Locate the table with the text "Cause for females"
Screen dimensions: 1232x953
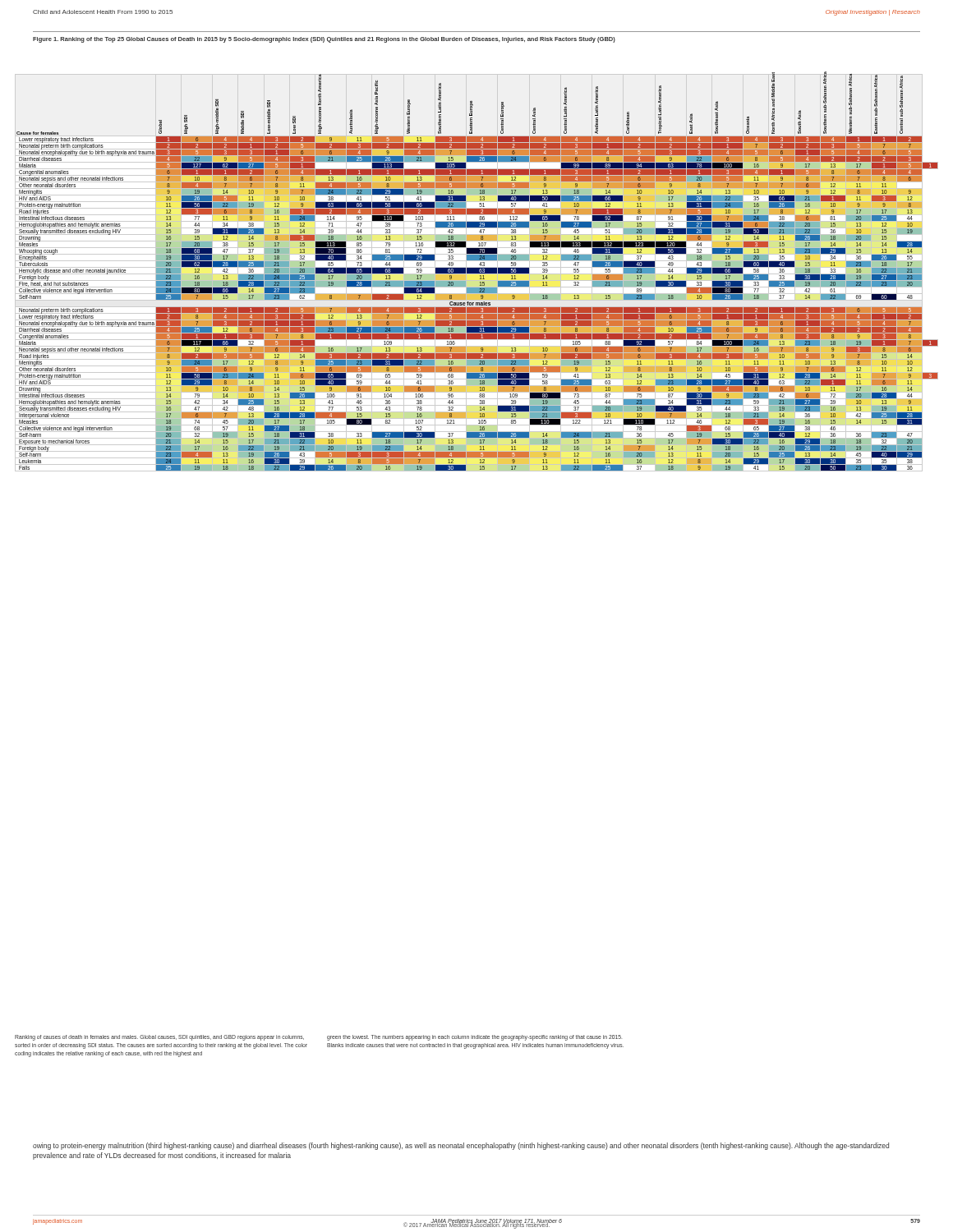[x=476, y=273]
